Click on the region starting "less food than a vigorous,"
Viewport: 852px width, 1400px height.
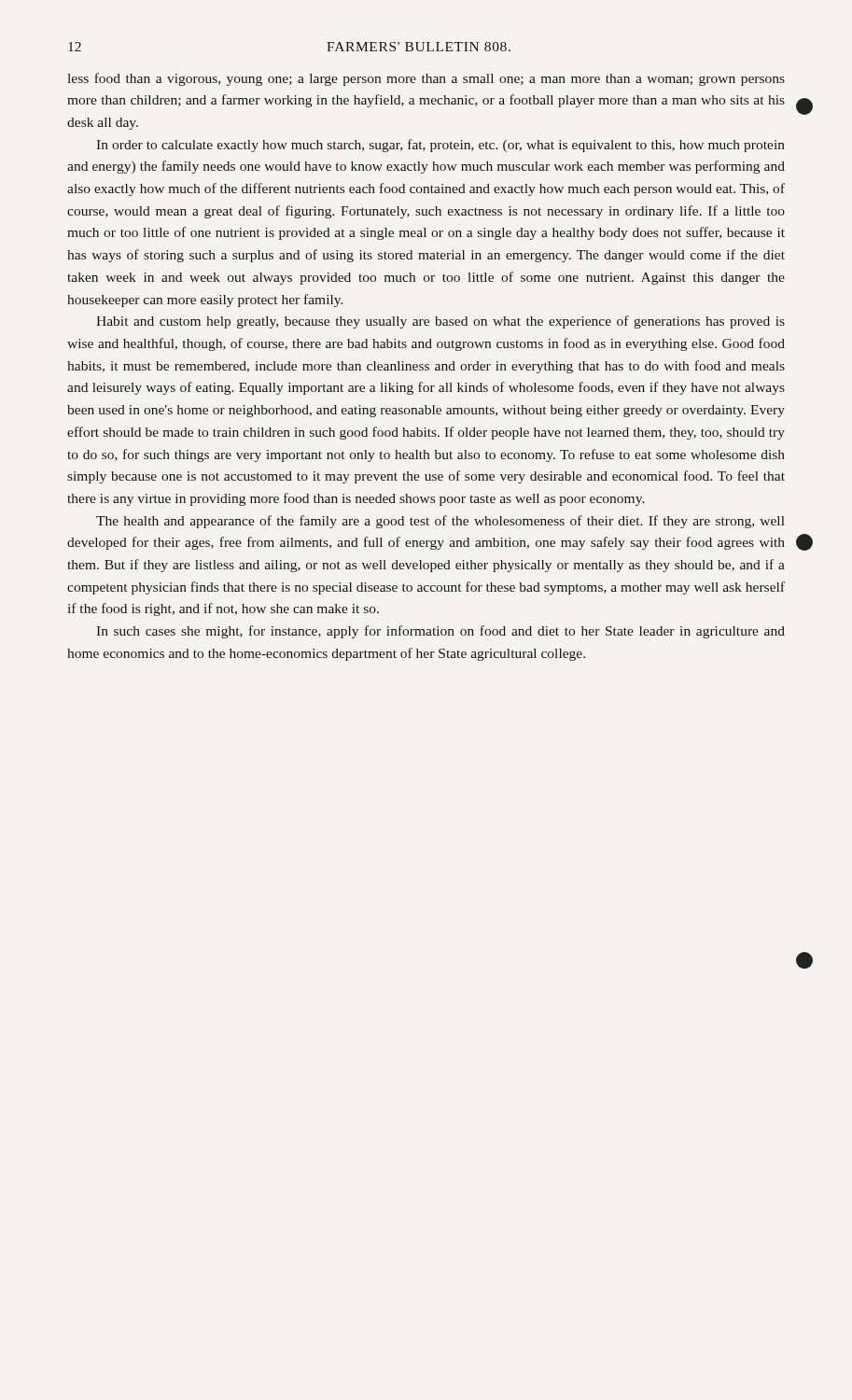(x=426, y=365)
